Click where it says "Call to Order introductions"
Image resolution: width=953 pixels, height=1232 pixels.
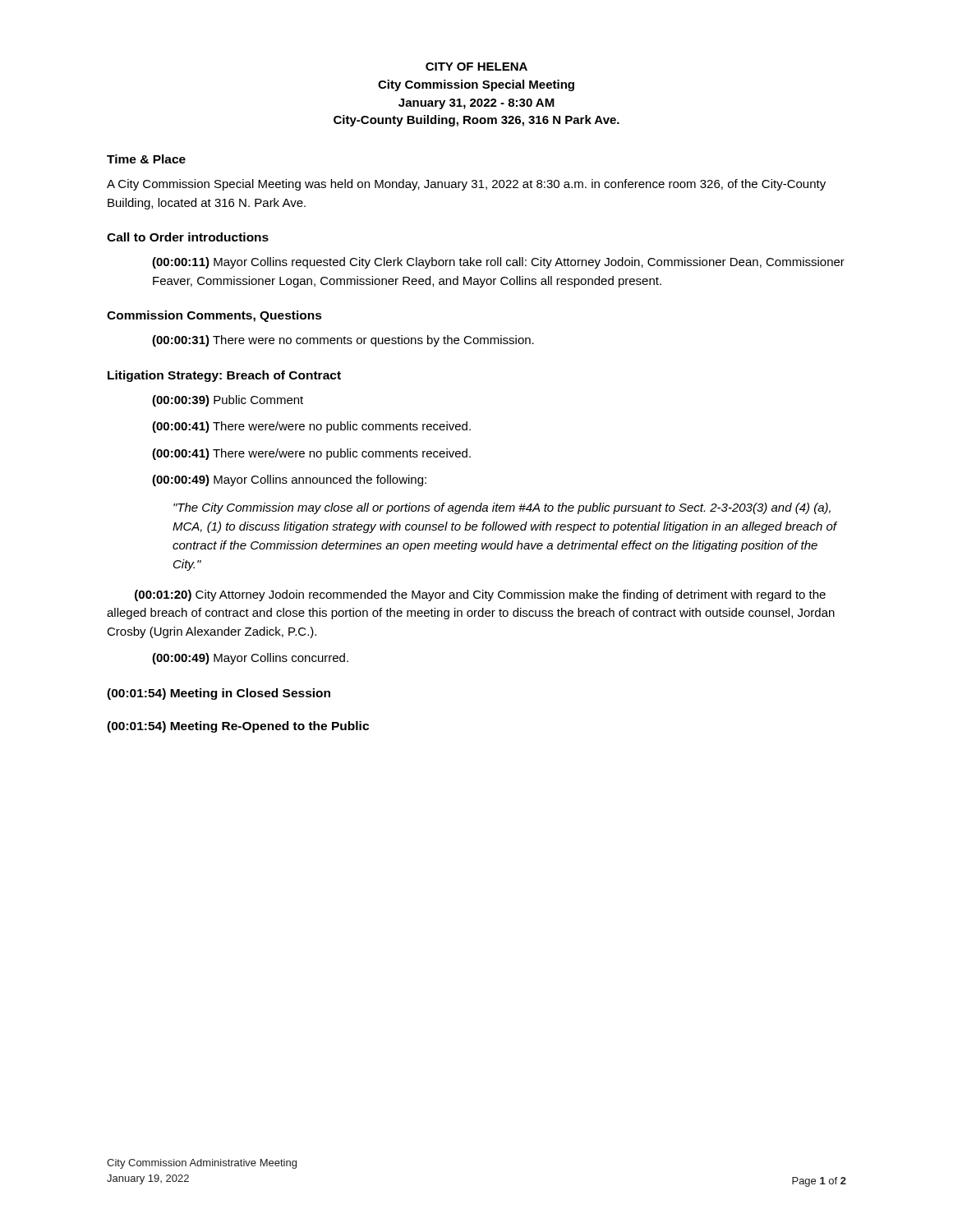point(188,237)
